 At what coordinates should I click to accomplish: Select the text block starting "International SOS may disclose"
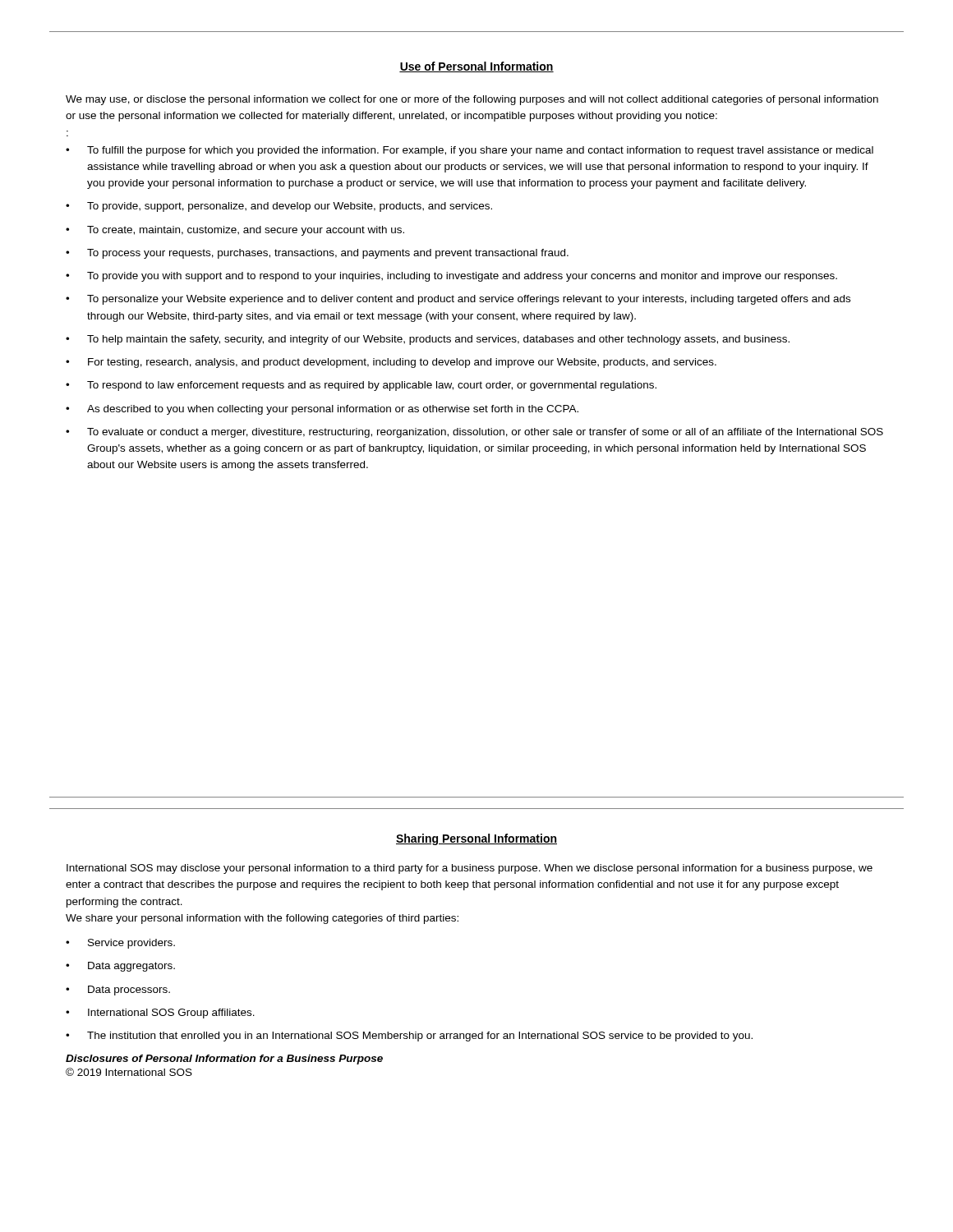(469, 893)
